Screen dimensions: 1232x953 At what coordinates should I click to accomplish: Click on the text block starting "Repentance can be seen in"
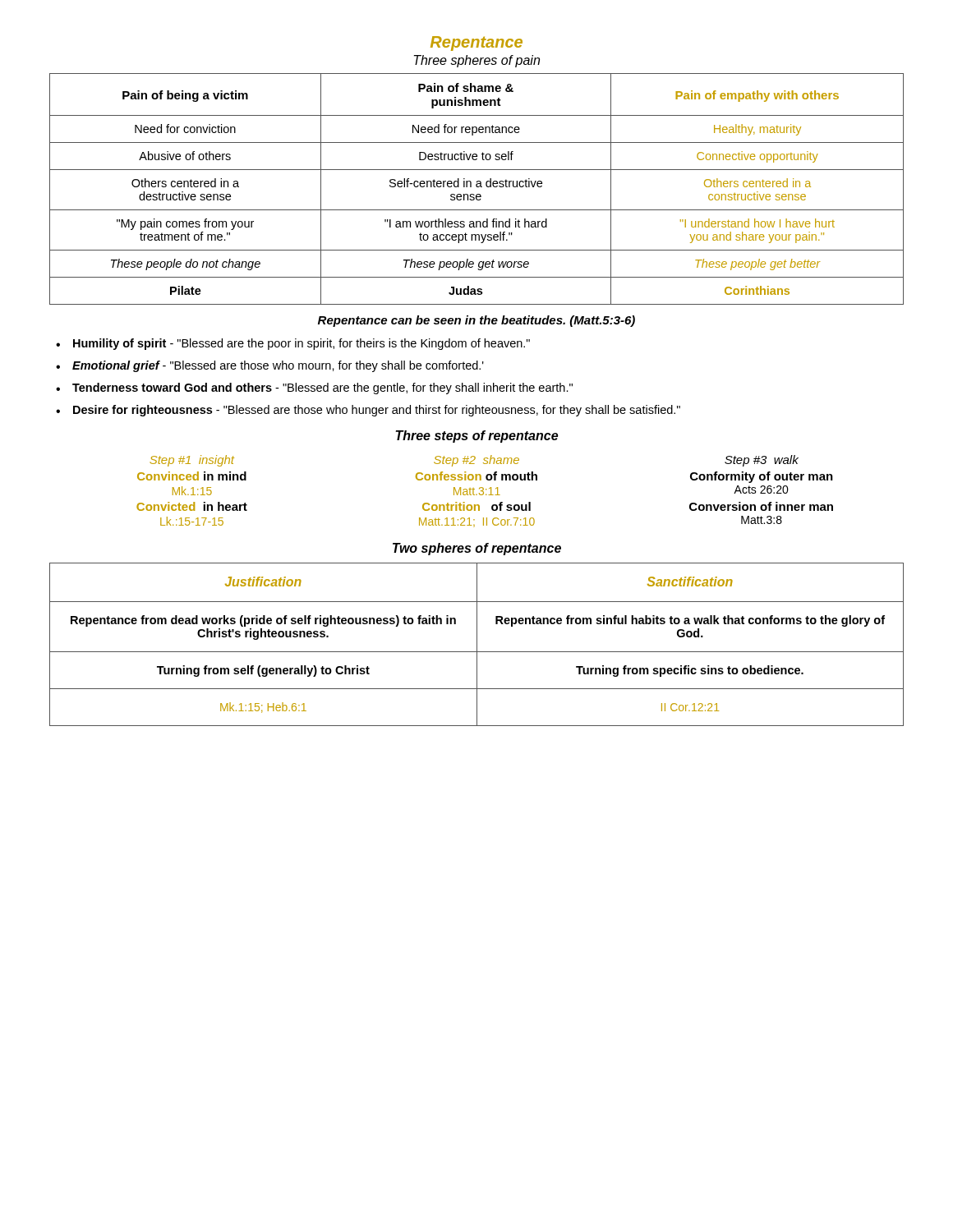(x=476, y=320)
